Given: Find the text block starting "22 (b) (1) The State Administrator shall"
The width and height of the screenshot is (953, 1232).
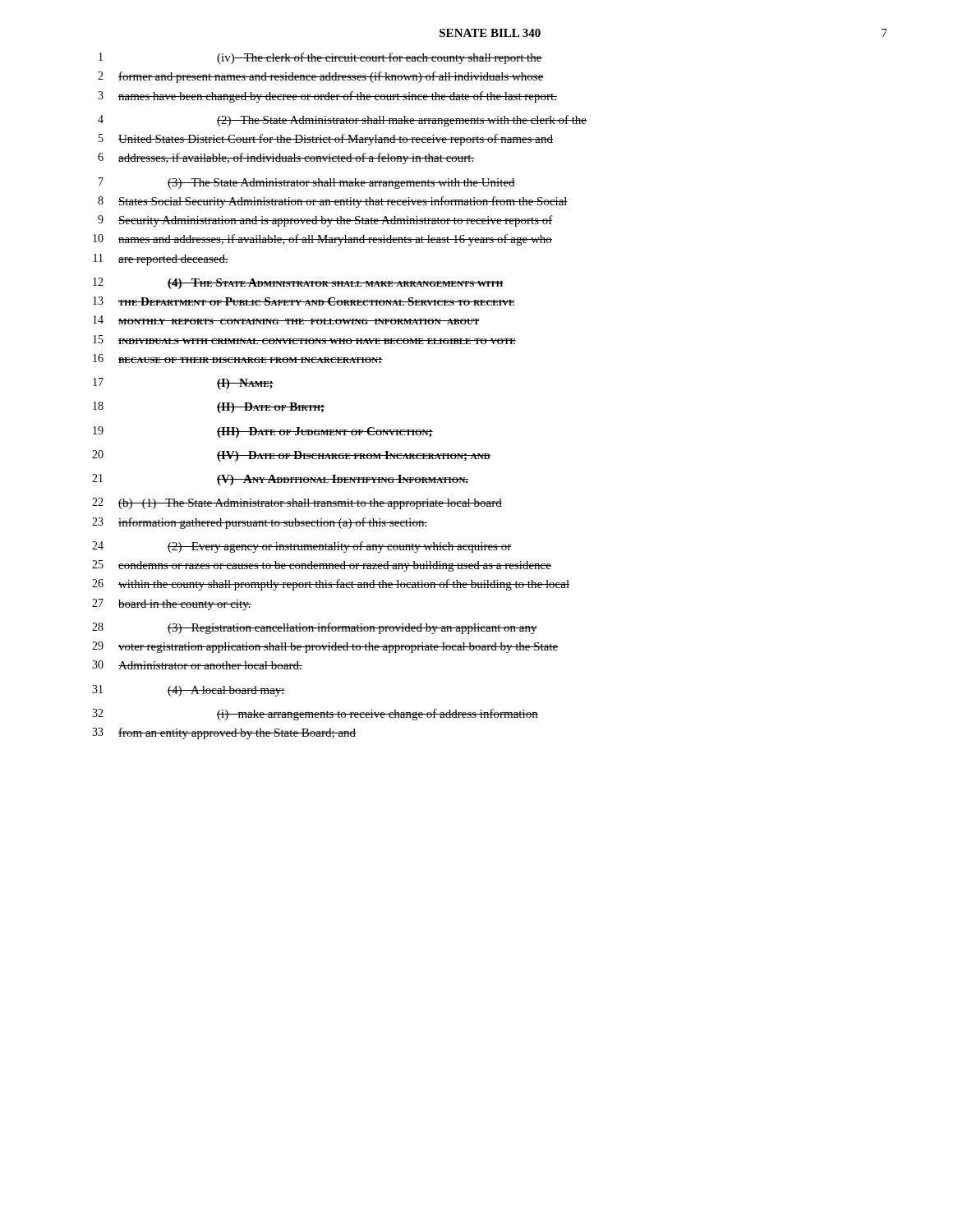Looking at the screenshot, I should coord(476,513).
